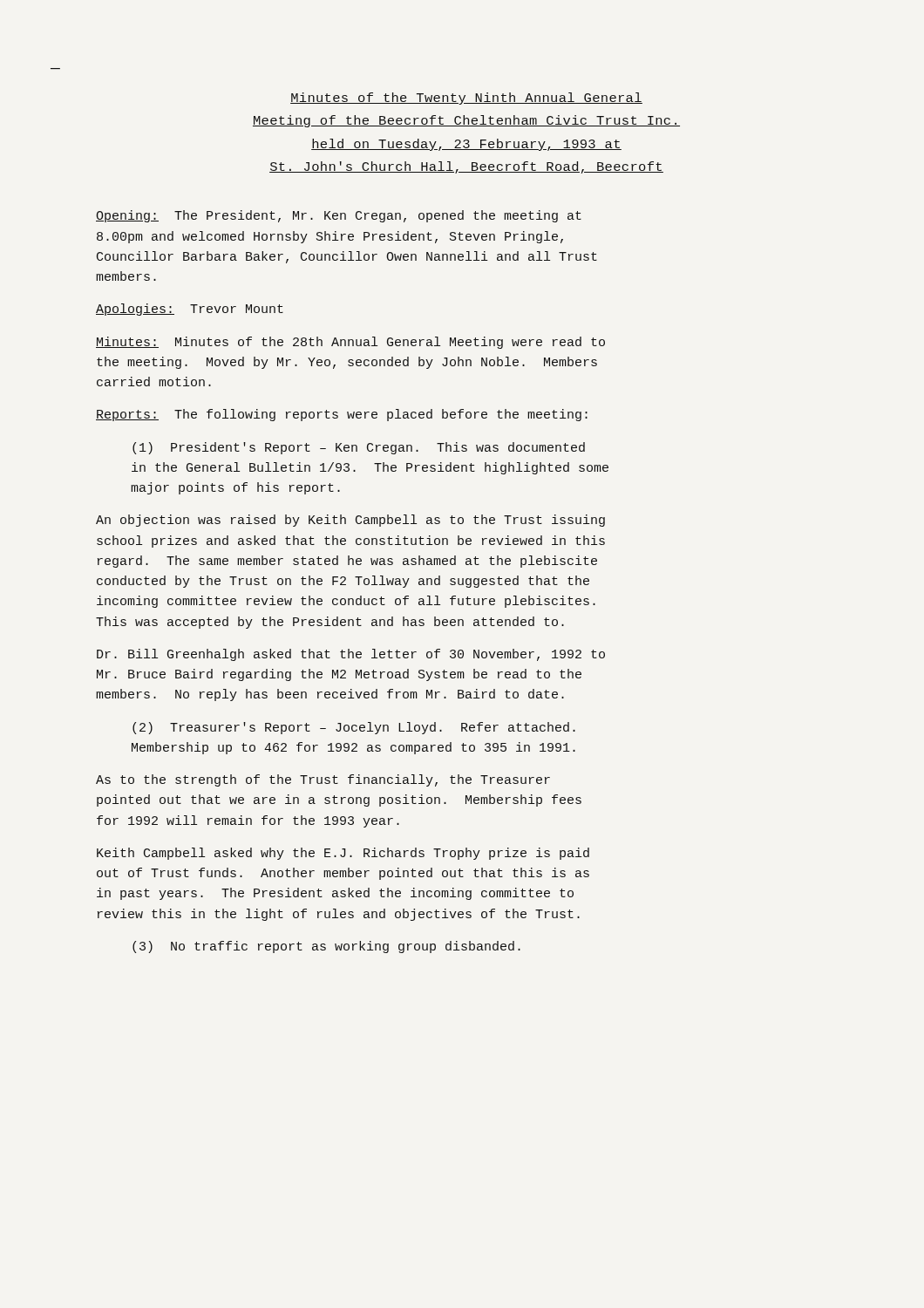924x1308 pixels.
Task: Point to the block beginning "As to the strength of the"
Action: tap(339, 801)
